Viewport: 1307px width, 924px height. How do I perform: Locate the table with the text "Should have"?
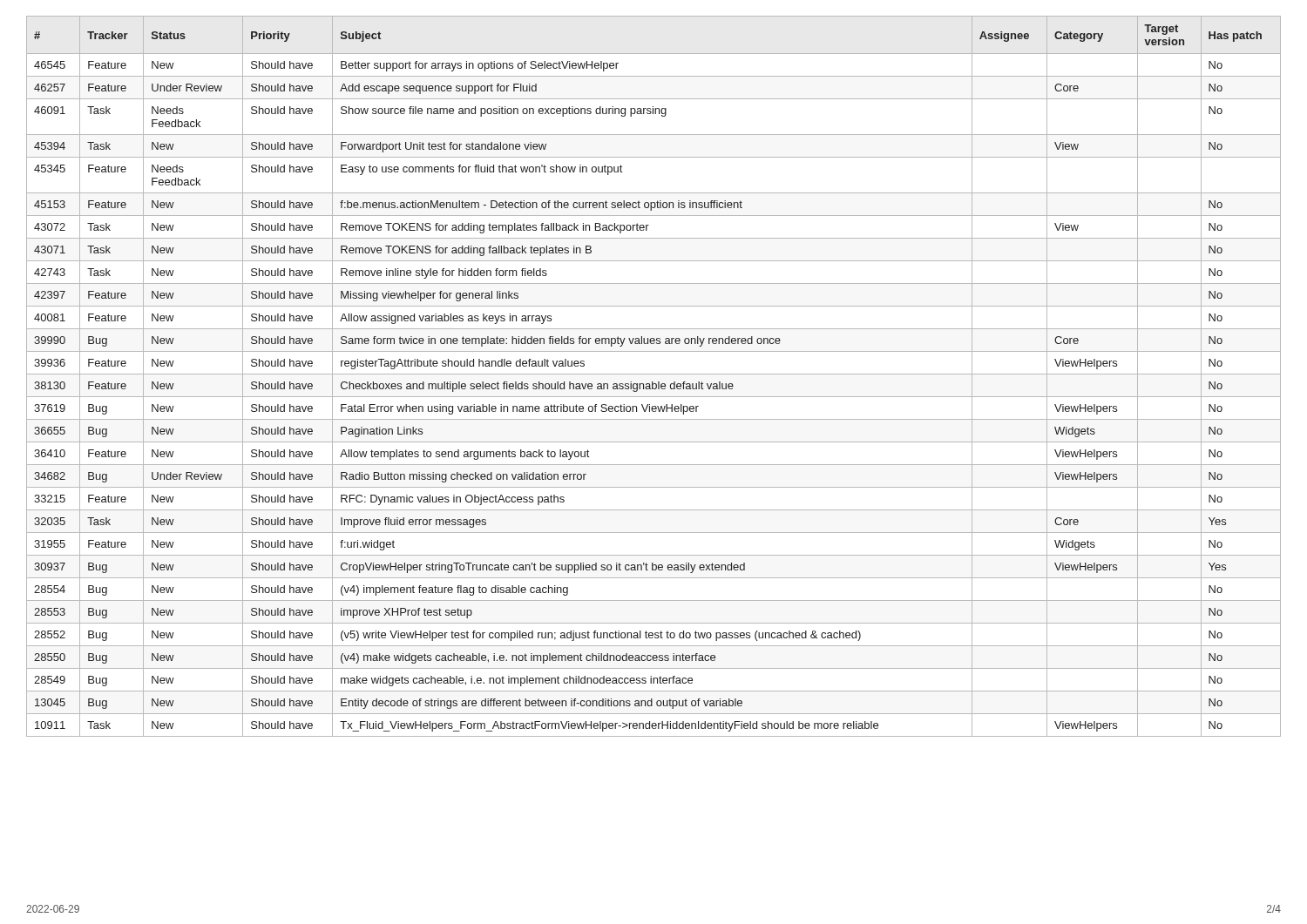point(654,376)
